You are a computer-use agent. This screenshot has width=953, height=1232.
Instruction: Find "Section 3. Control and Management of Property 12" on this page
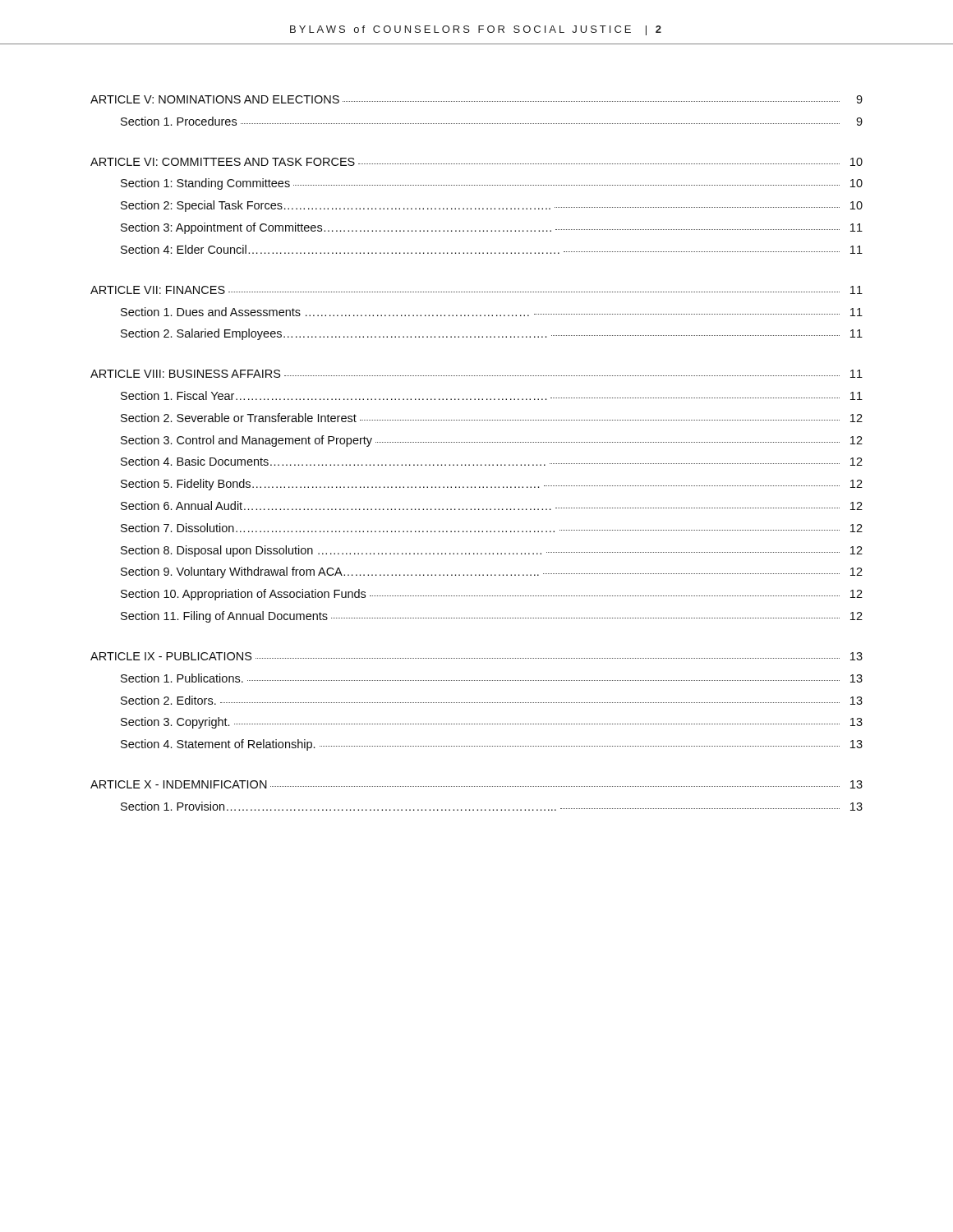(491, 440)
